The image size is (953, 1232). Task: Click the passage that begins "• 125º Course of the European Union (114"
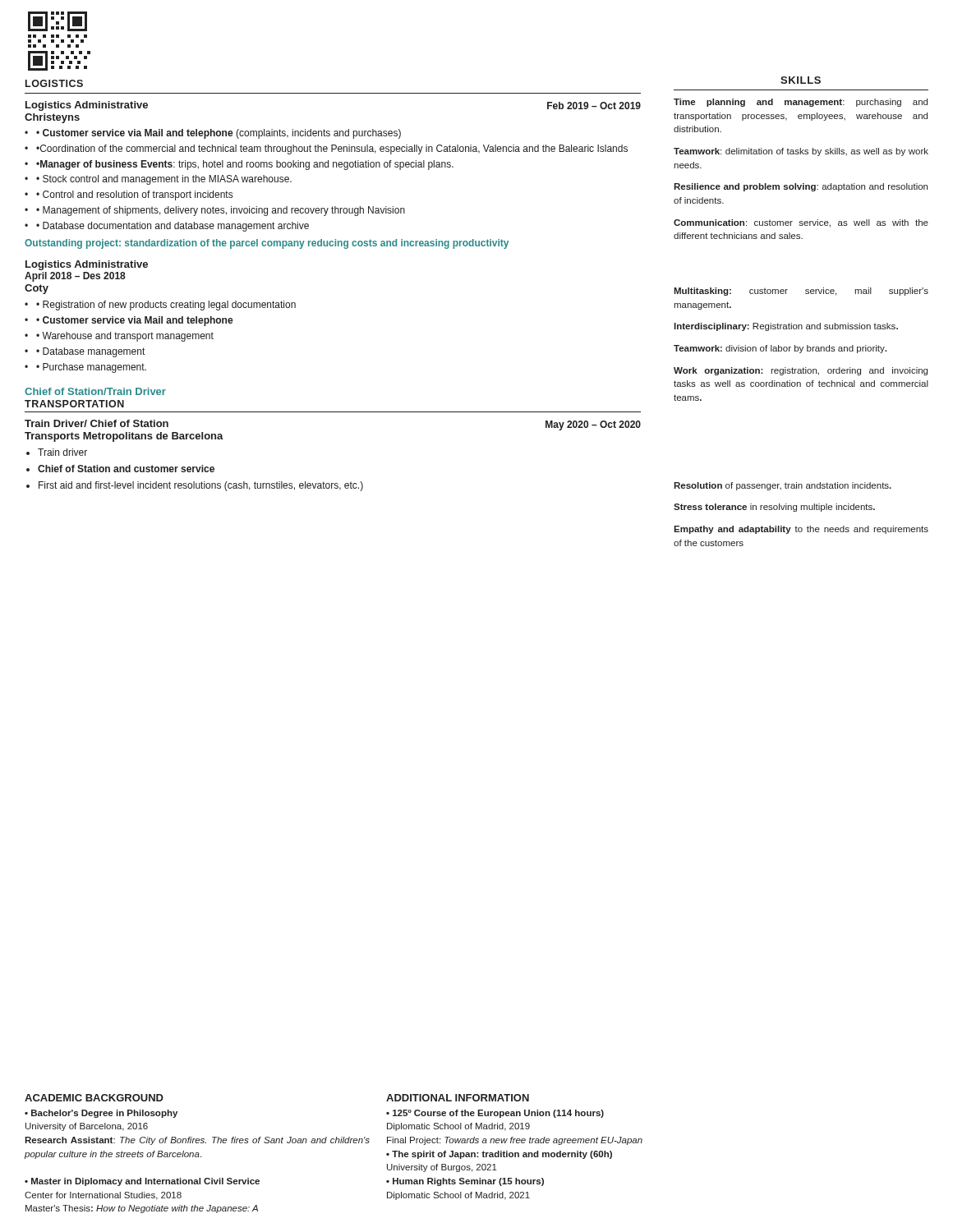(514, 1154)
